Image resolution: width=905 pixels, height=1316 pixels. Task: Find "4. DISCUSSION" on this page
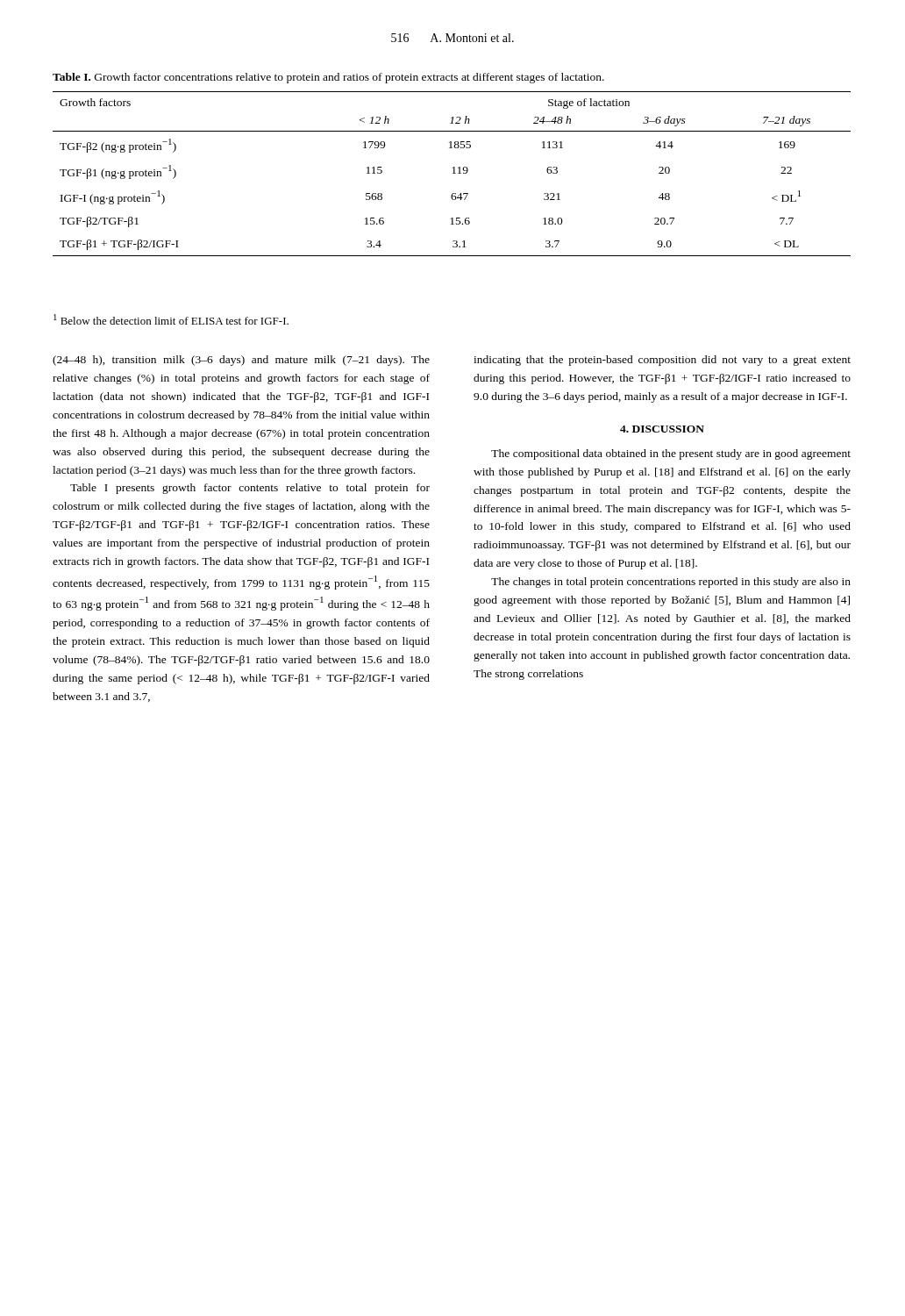point(662,428)
